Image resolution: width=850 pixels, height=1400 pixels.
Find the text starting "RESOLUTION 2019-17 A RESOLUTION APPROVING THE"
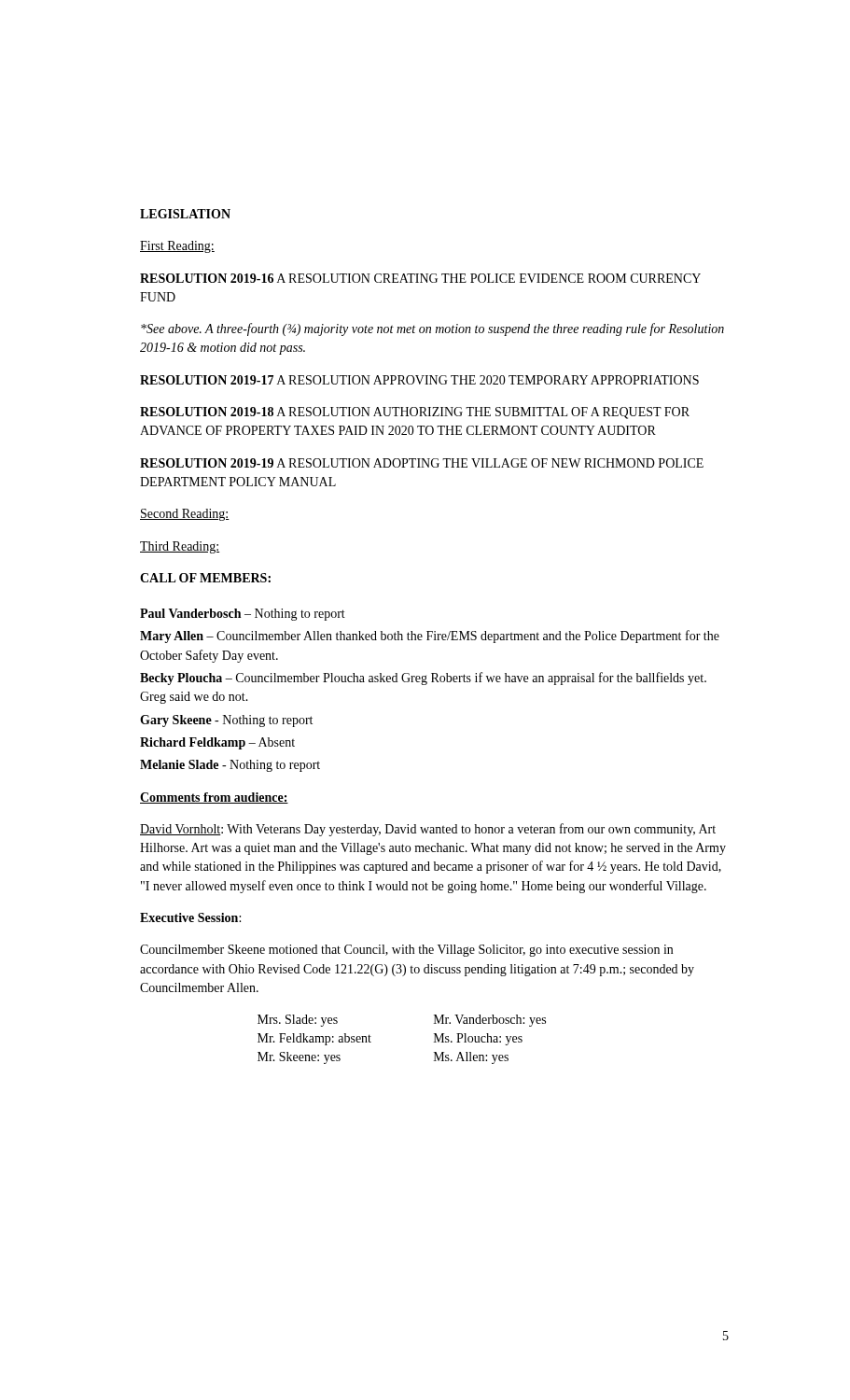tap(420, 380)
